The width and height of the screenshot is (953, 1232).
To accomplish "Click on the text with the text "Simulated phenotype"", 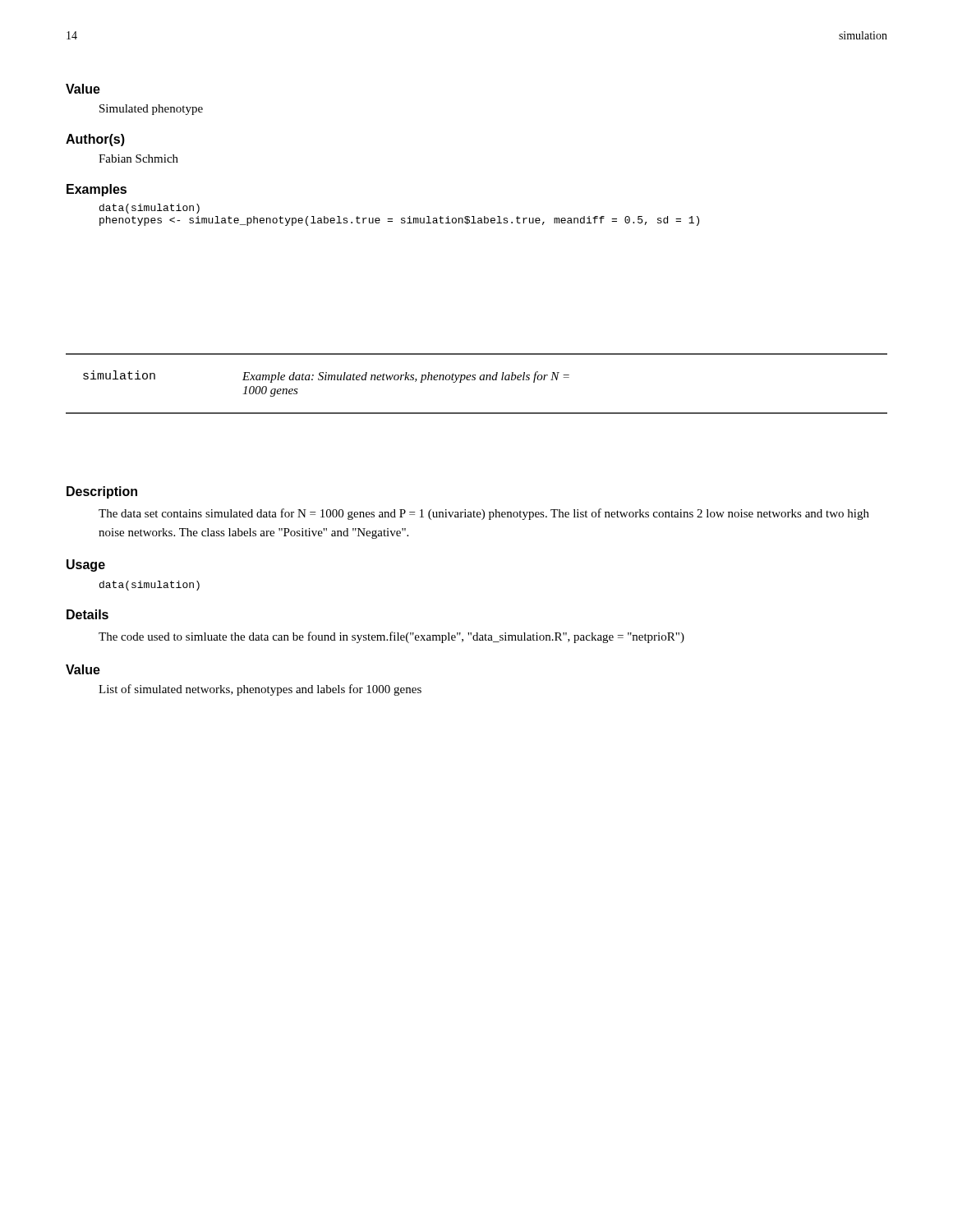I will [x=151, y=108].
